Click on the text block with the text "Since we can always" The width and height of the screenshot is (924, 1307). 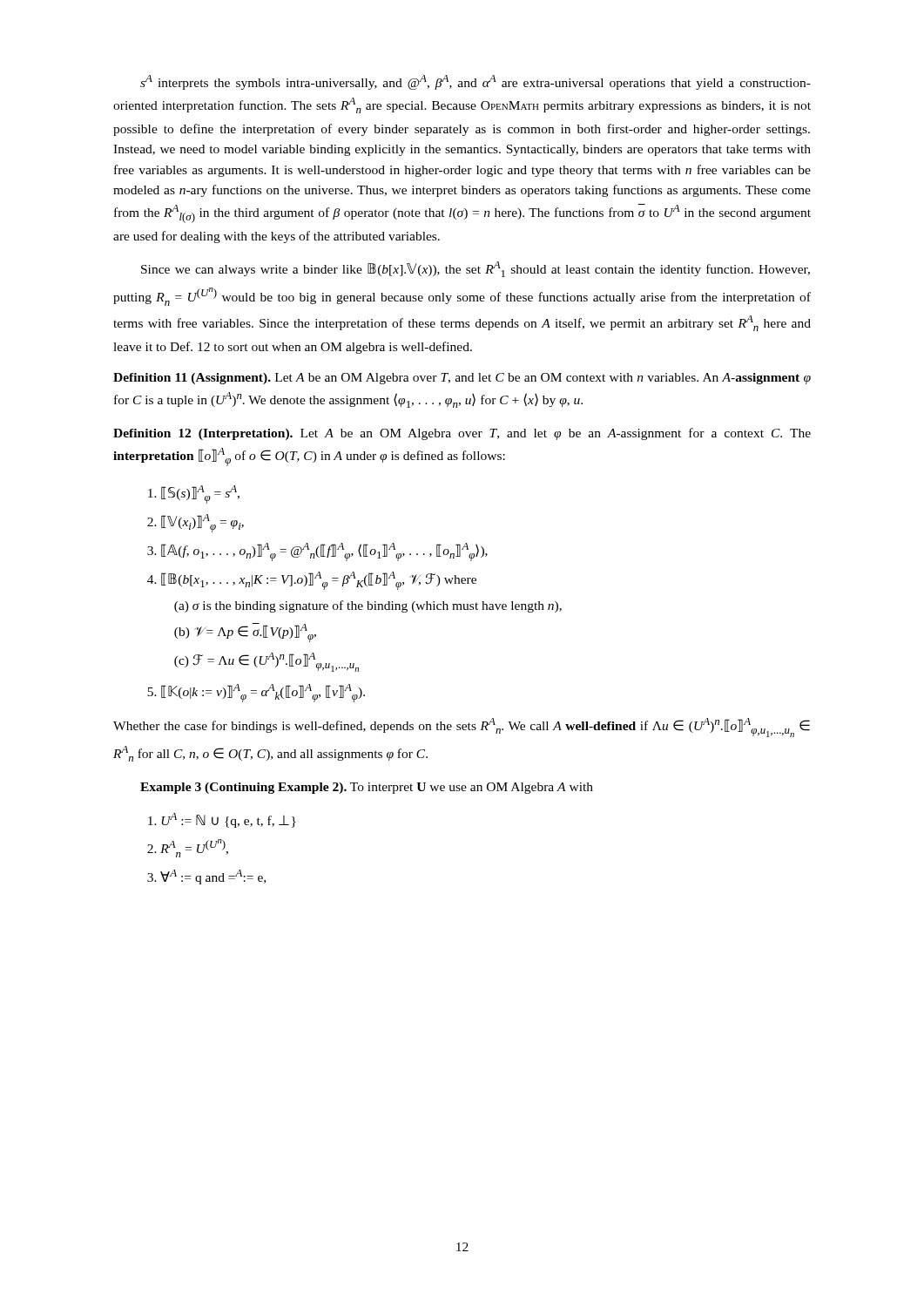tap(462, 306)
